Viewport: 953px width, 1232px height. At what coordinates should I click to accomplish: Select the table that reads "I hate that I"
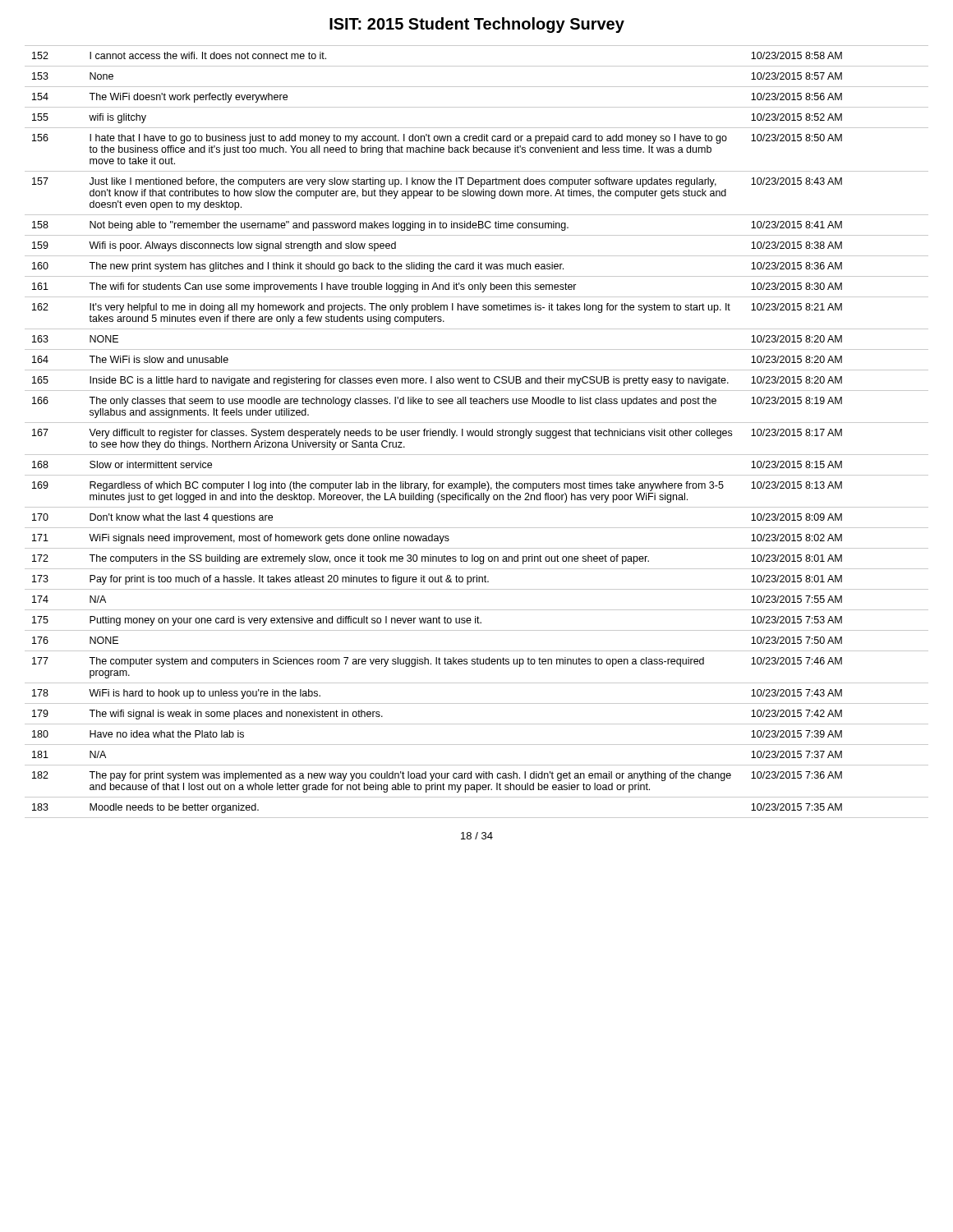tap(476, 432)
